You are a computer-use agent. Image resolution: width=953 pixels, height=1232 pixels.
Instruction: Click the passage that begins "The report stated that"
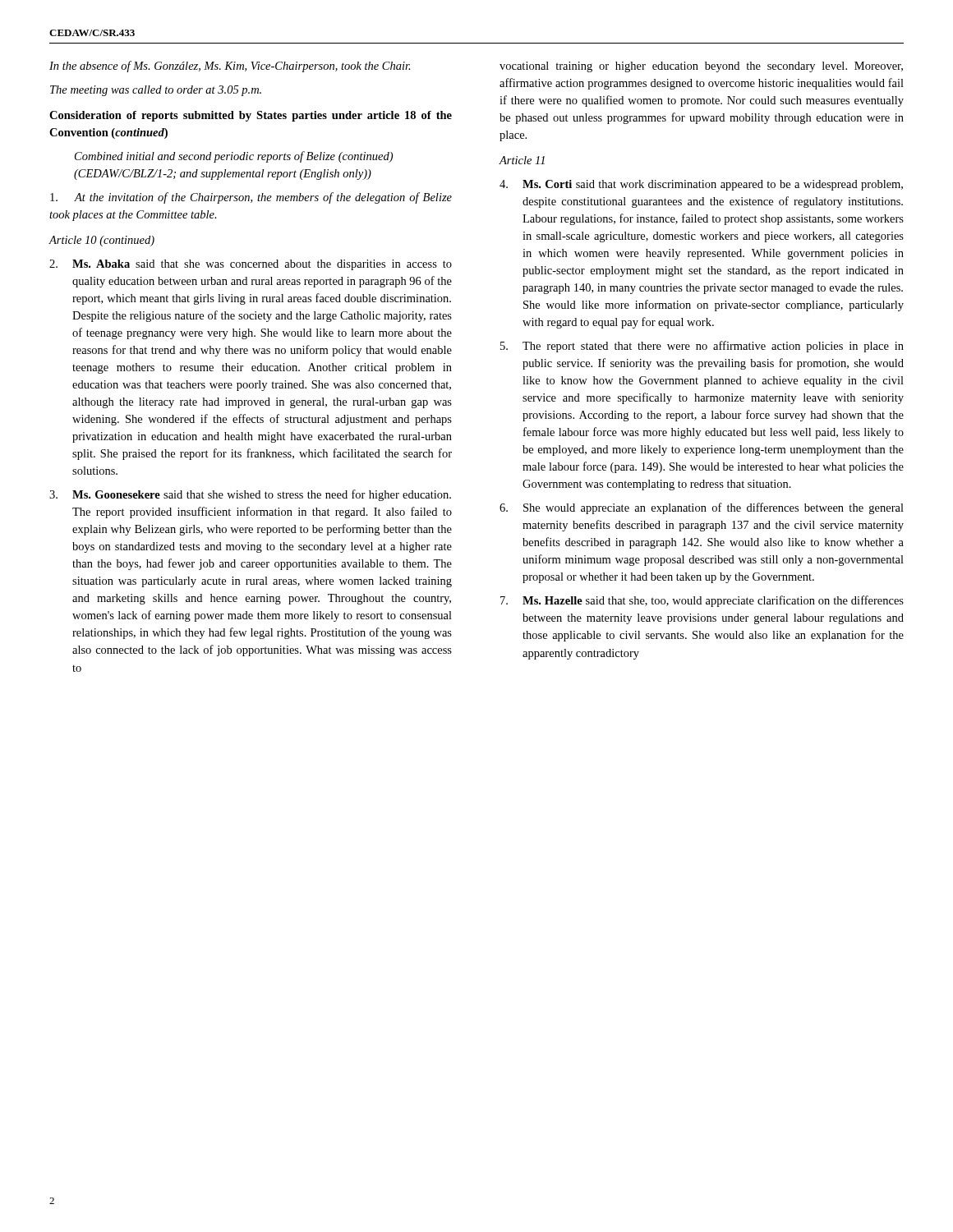tap(702, 415)
